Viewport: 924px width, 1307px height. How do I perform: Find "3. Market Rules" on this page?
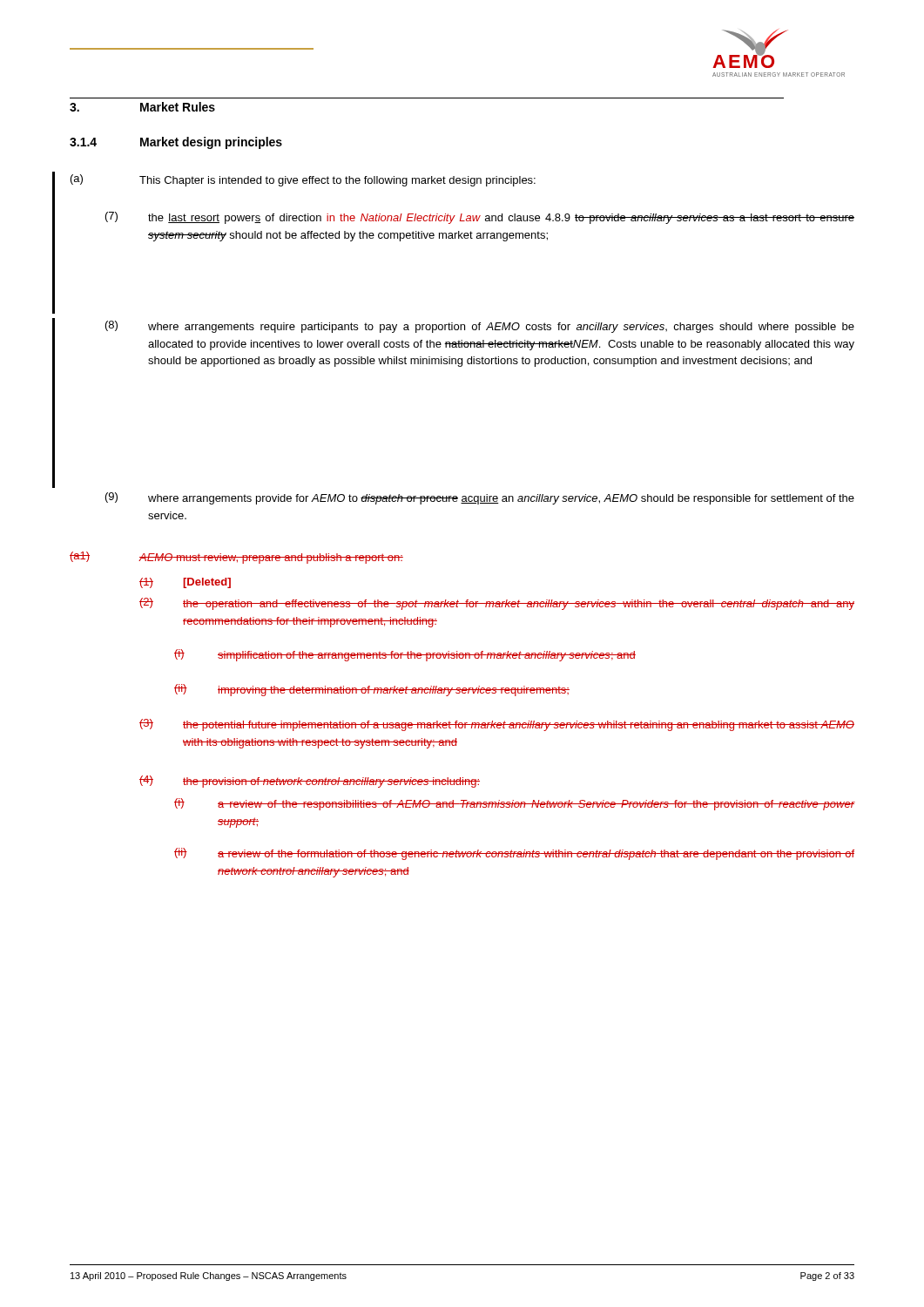coord(142,107)
